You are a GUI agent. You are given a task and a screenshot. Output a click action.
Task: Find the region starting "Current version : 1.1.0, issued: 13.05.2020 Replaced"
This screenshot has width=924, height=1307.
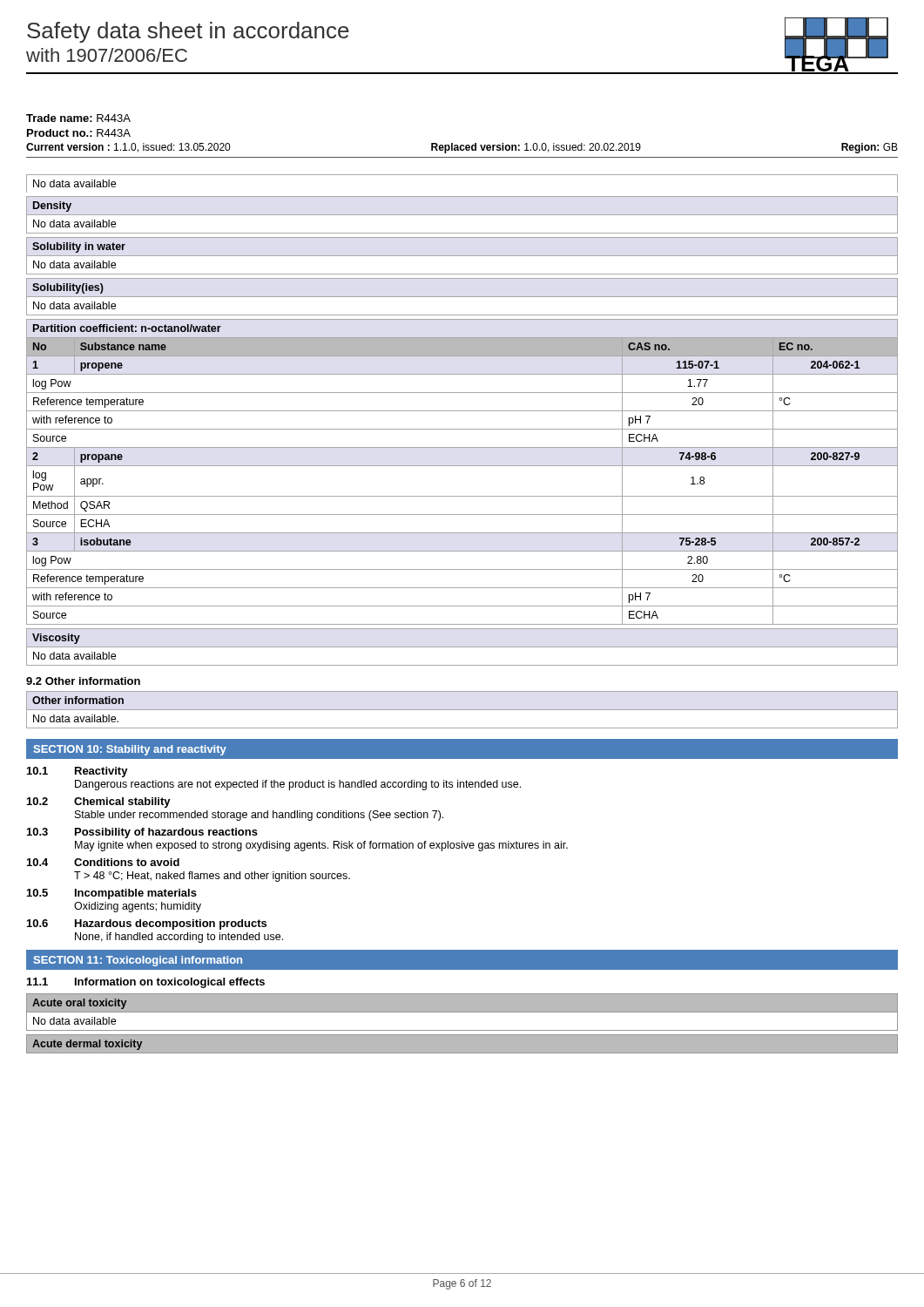point(462,147)
